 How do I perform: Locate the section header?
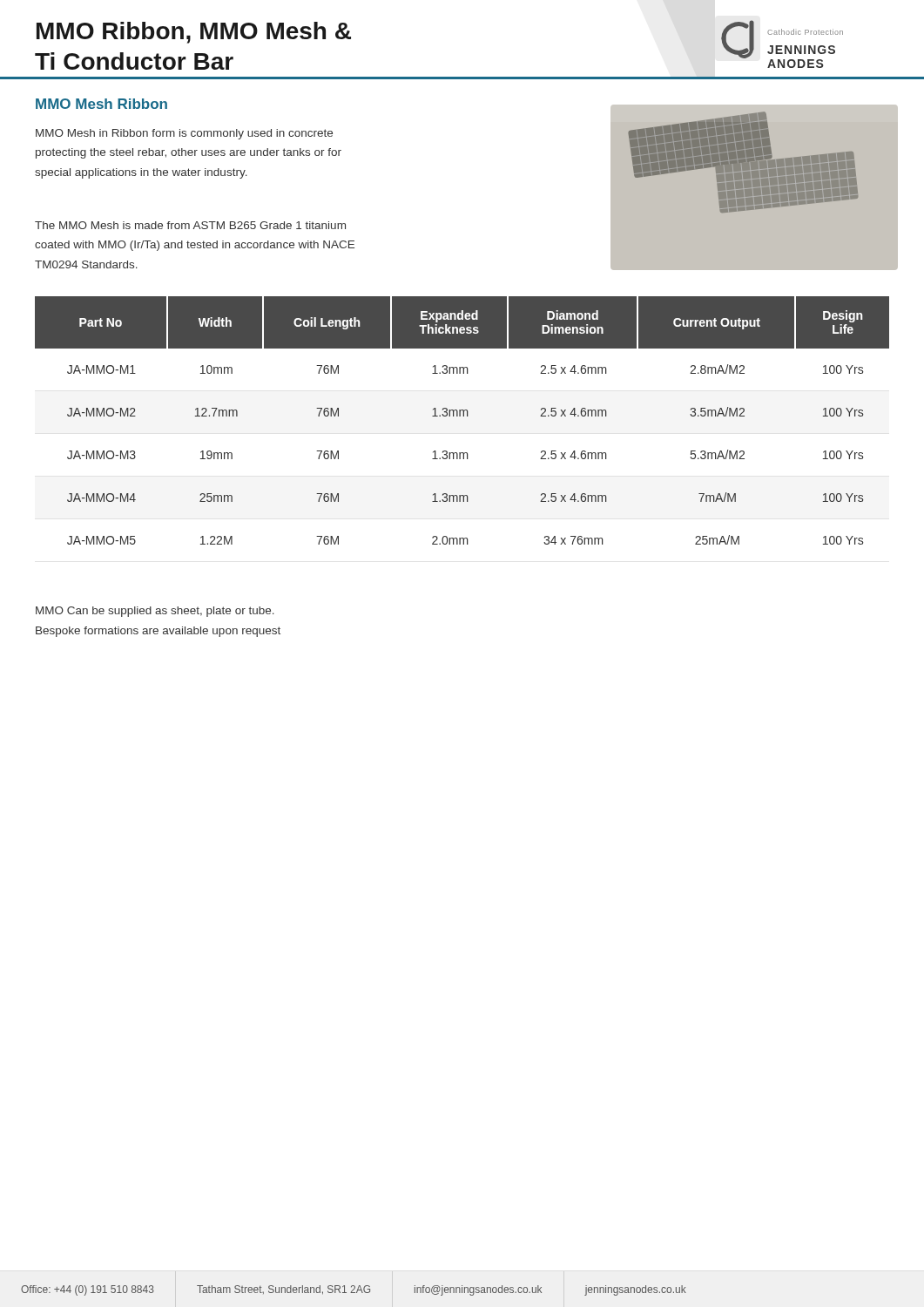pyautogui.click(x=101, y=104)
